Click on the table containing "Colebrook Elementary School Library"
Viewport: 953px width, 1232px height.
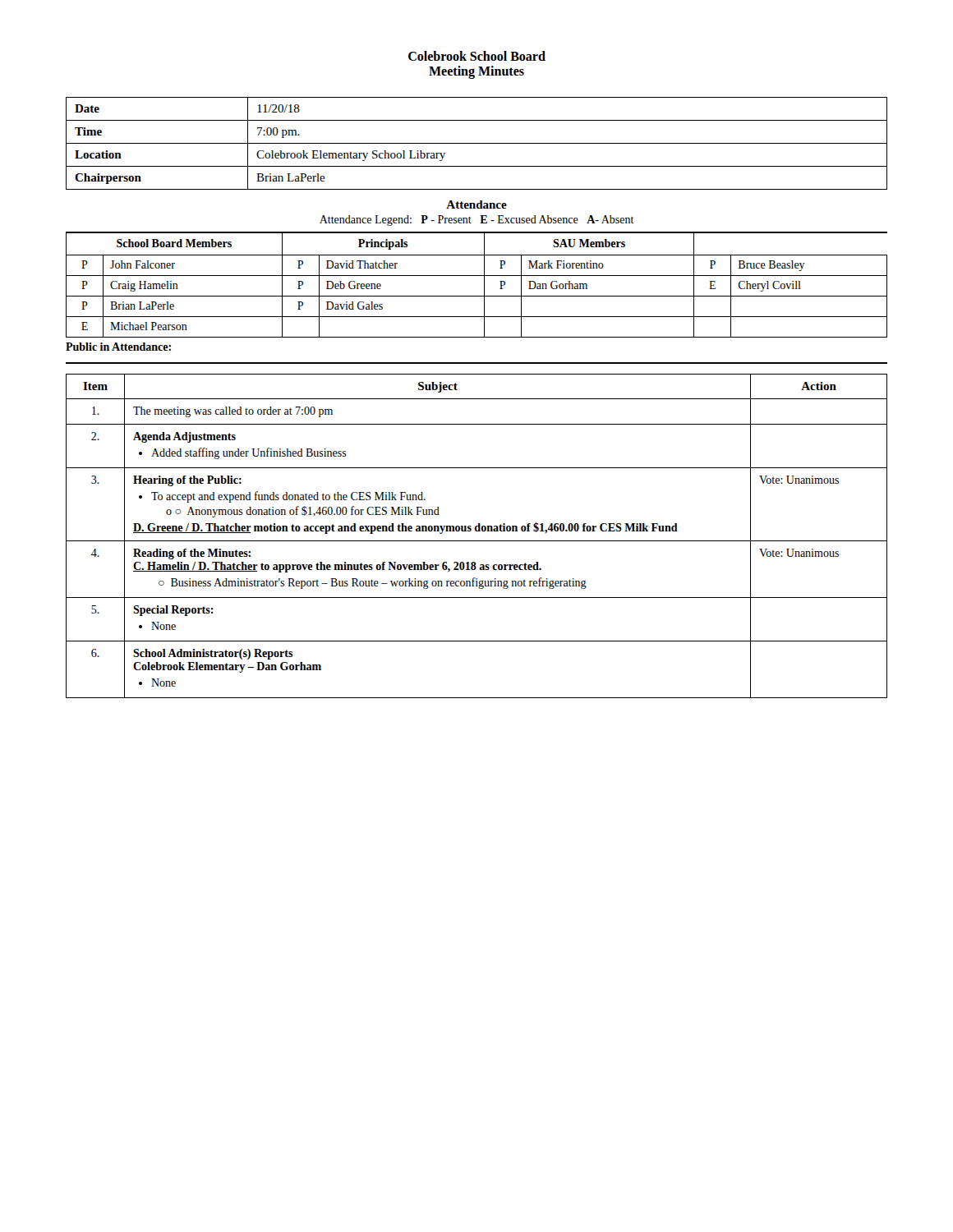coord(476,143)
